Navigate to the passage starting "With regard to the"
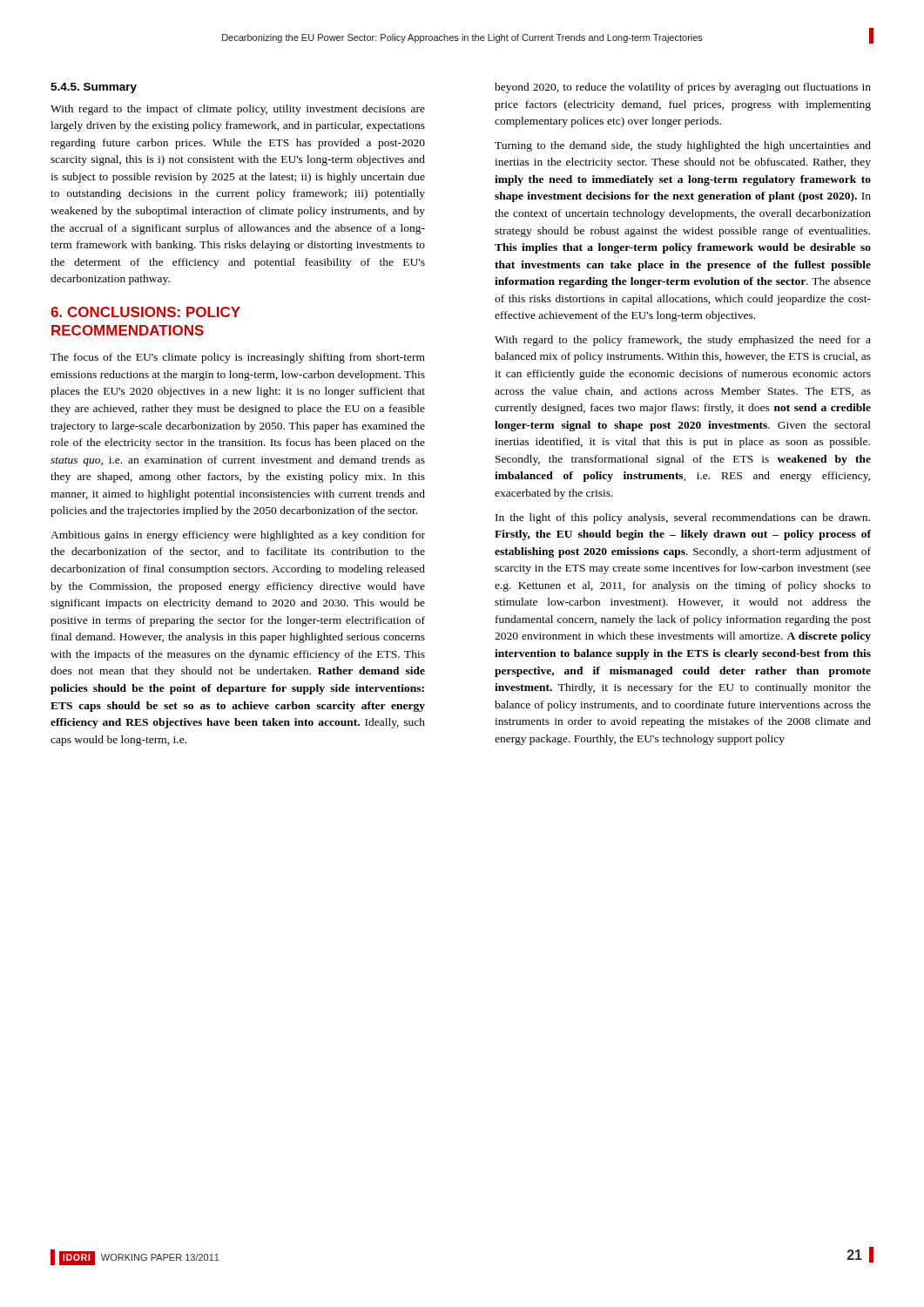 (x=238, y=194)
